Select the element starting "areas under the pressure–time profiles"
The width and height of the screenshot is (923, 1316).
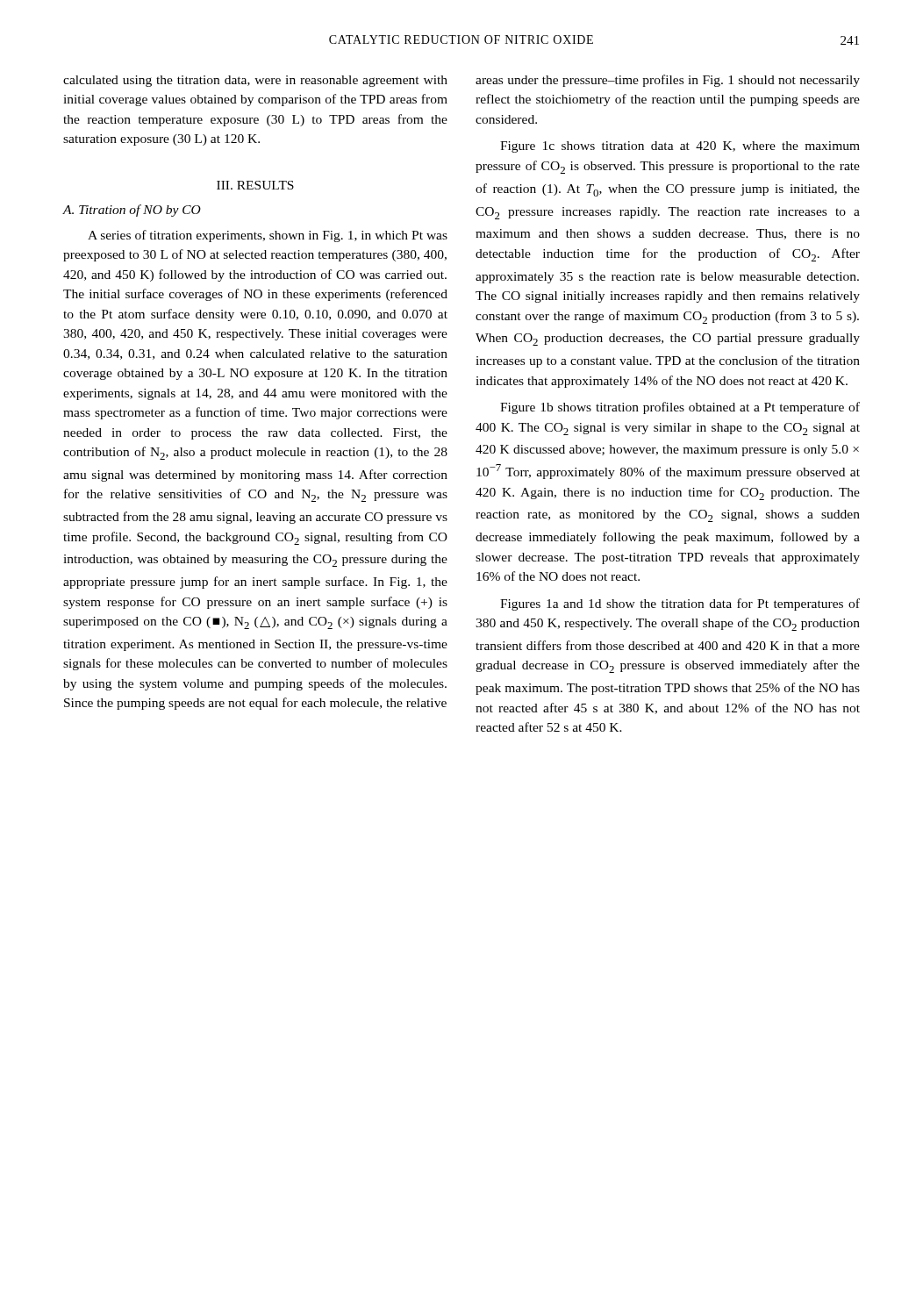pyautogui.click(x=668, y=404)
